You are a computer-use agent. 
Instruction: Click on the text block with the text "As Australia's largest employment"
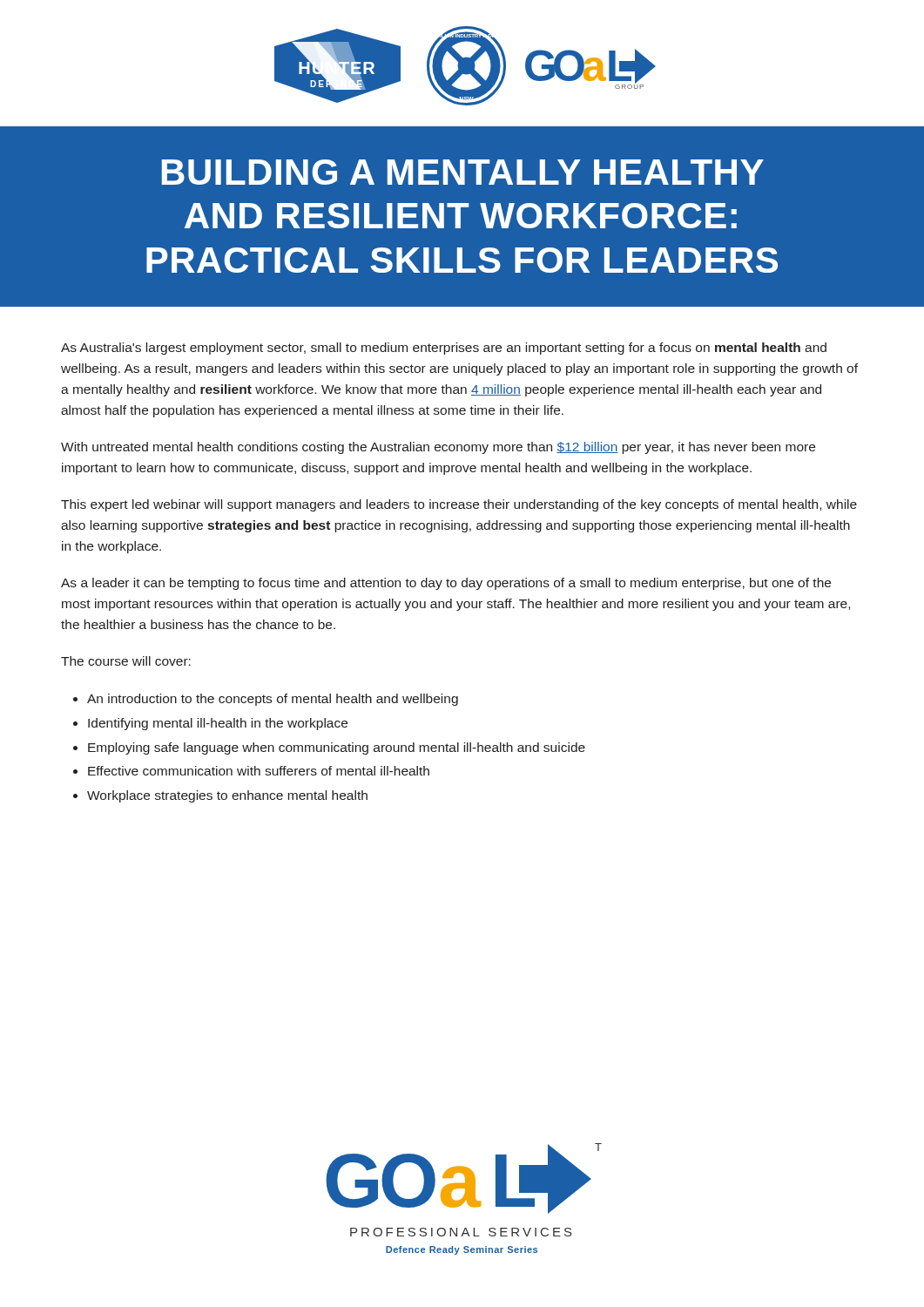[462, 379]
